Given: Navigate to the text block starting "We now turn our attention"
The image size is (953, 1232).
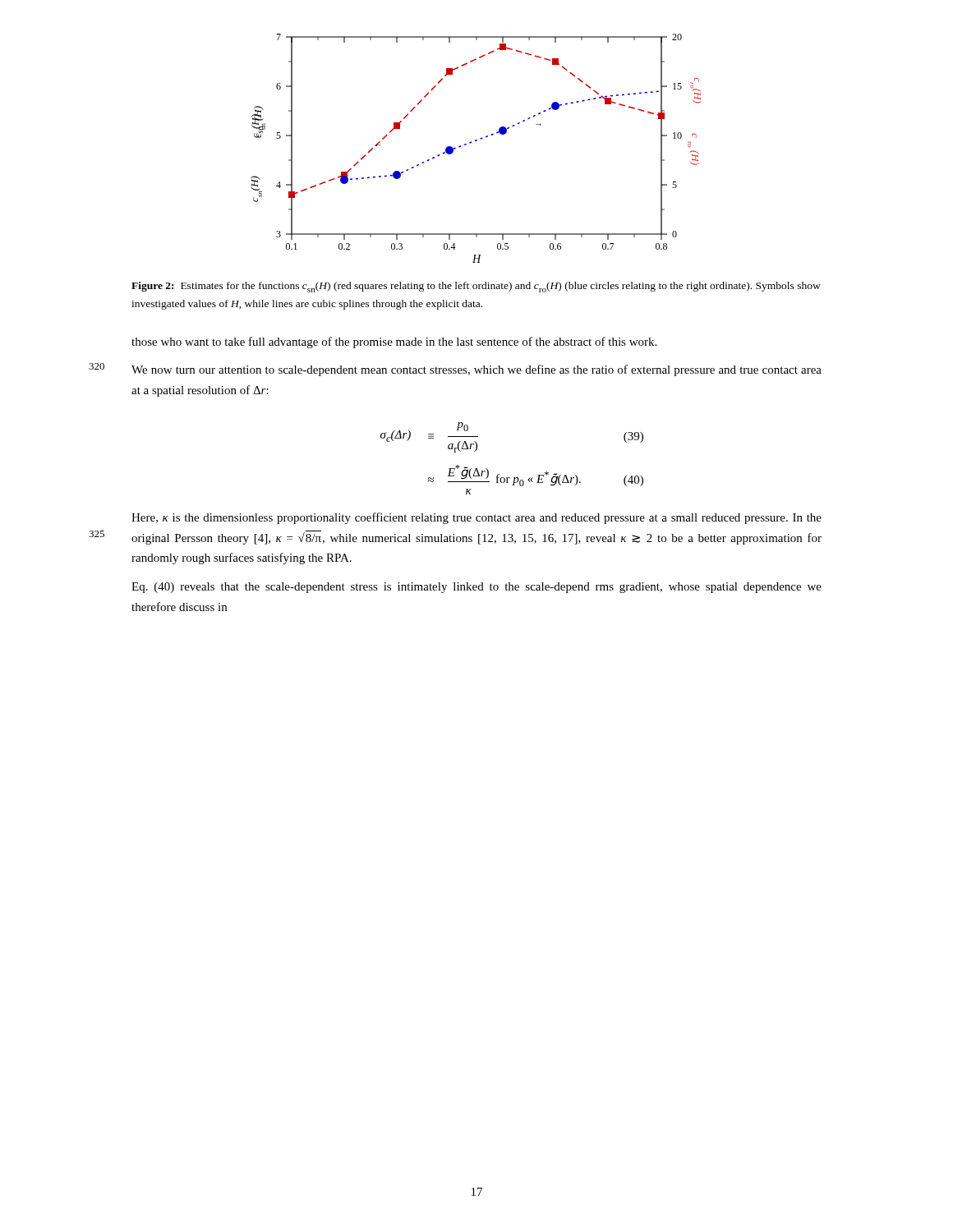Looking at the screenshot, I should point(476,380).
